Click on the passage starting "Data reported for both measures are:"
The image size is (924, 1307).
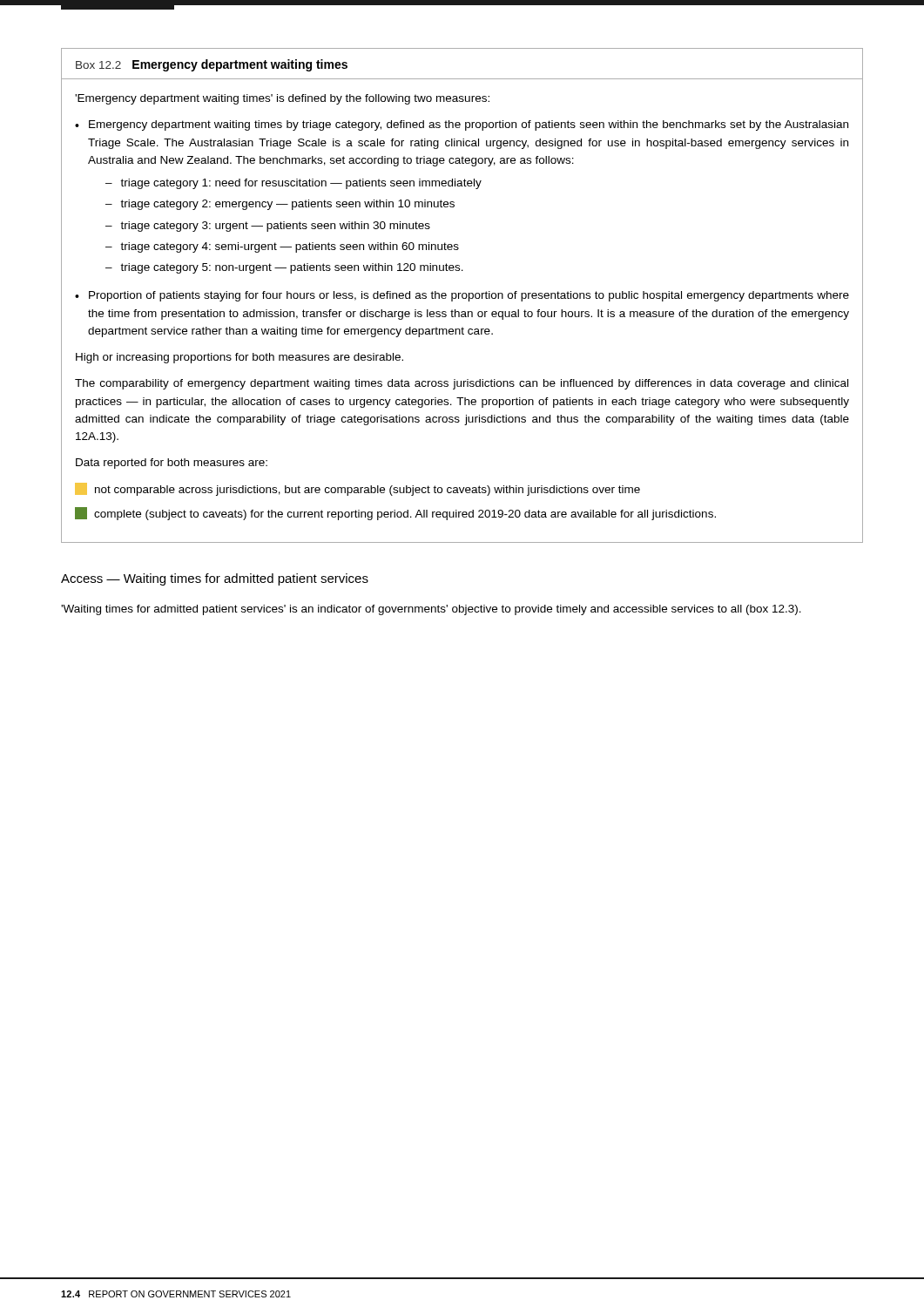(172, 464)
